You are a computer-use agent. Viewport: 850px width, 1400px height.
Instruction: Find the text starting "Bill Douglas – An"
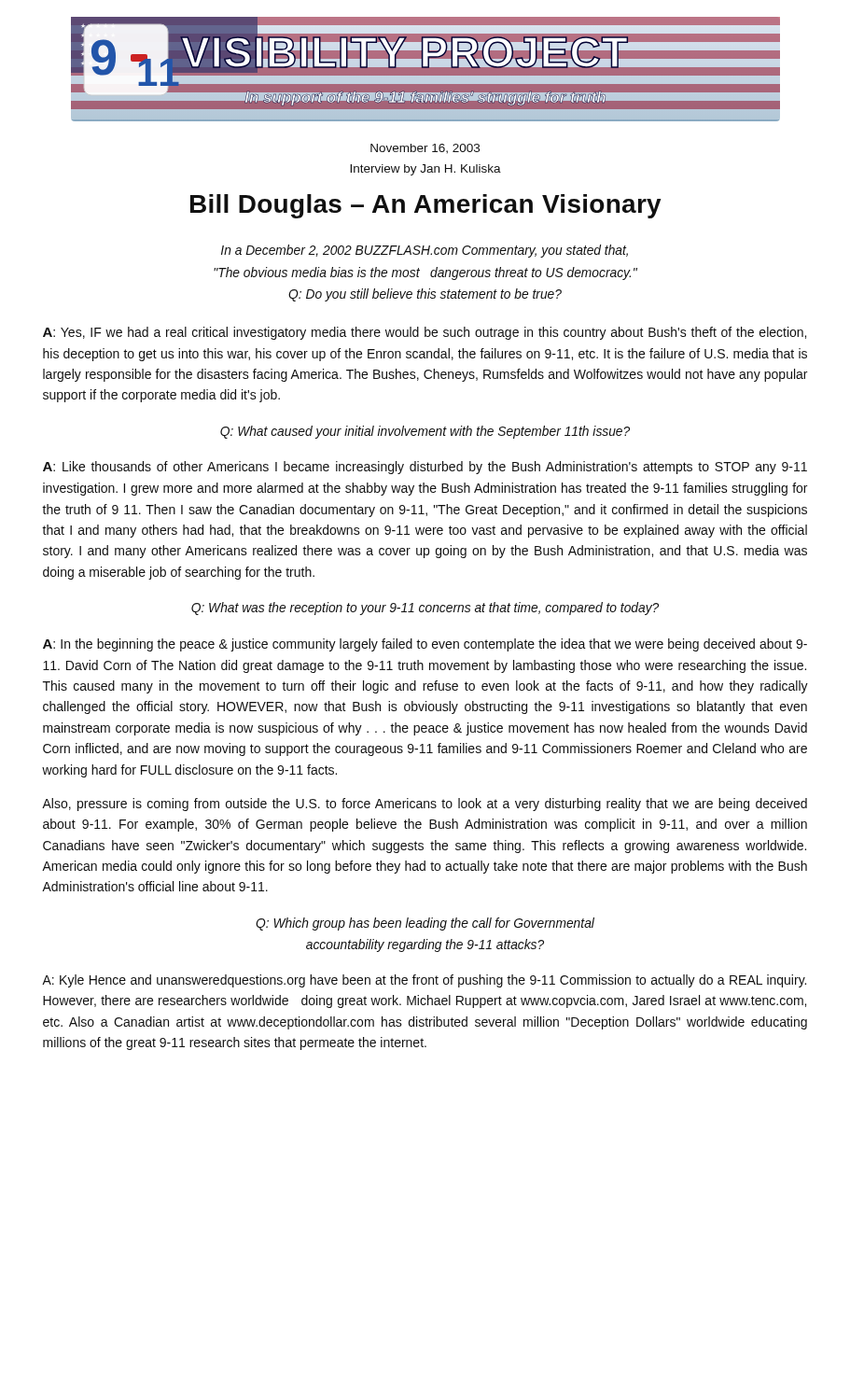(425, 205)
